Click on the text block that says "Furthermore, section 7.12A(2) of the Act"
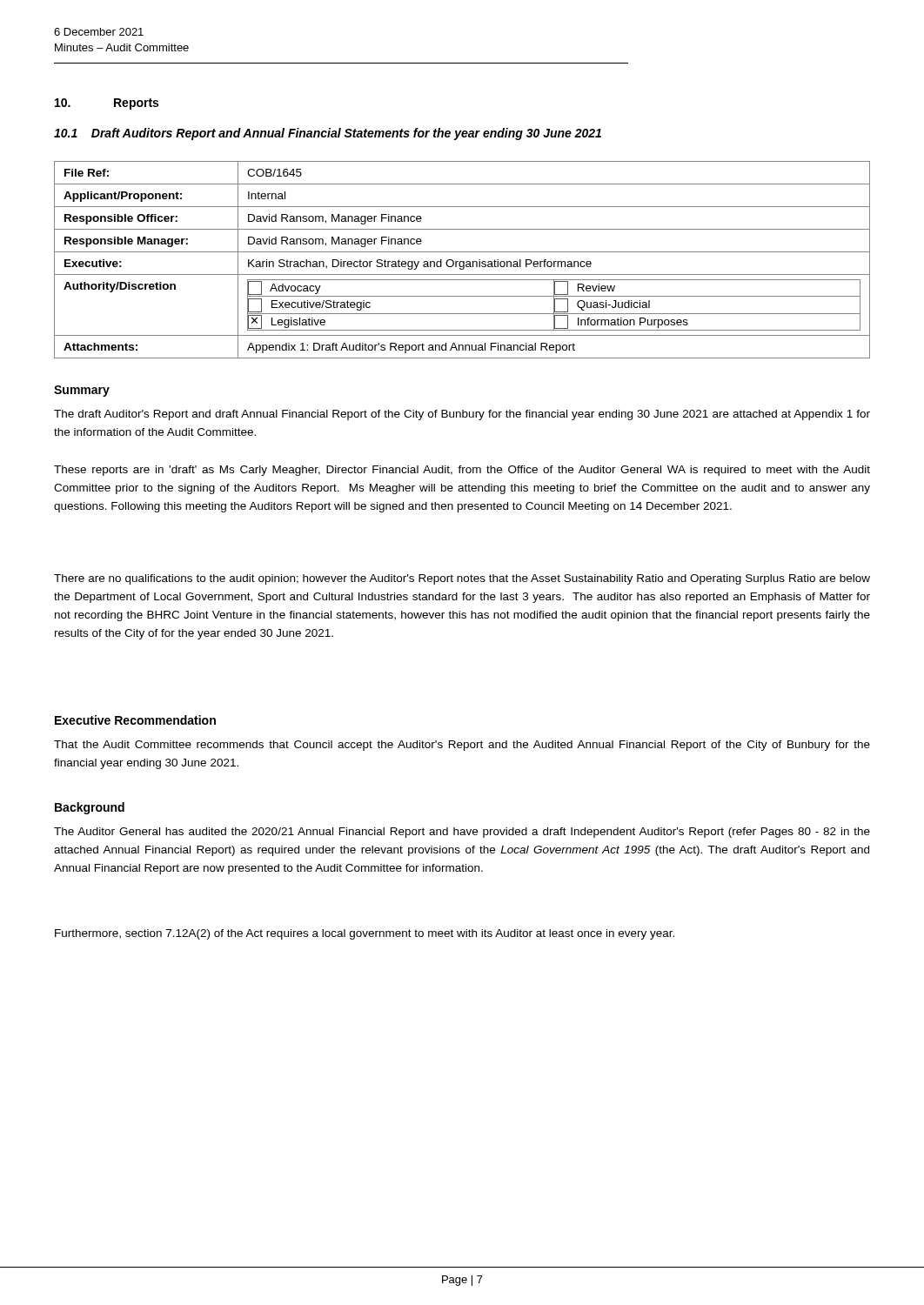 365,933
